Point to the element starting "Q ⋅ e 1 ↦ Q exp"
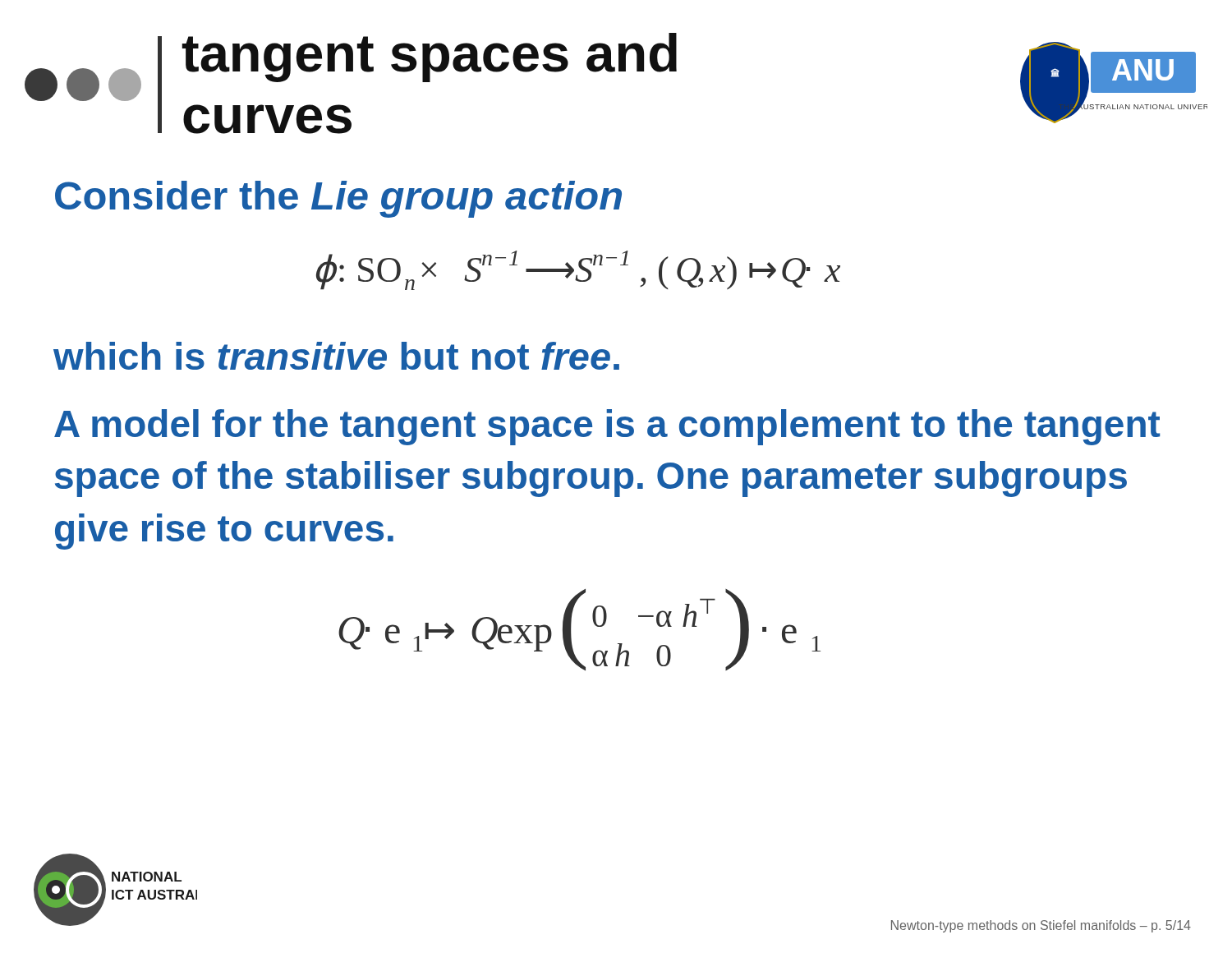The width and height of the screenshot is (1232, 953). pos(616,638)
